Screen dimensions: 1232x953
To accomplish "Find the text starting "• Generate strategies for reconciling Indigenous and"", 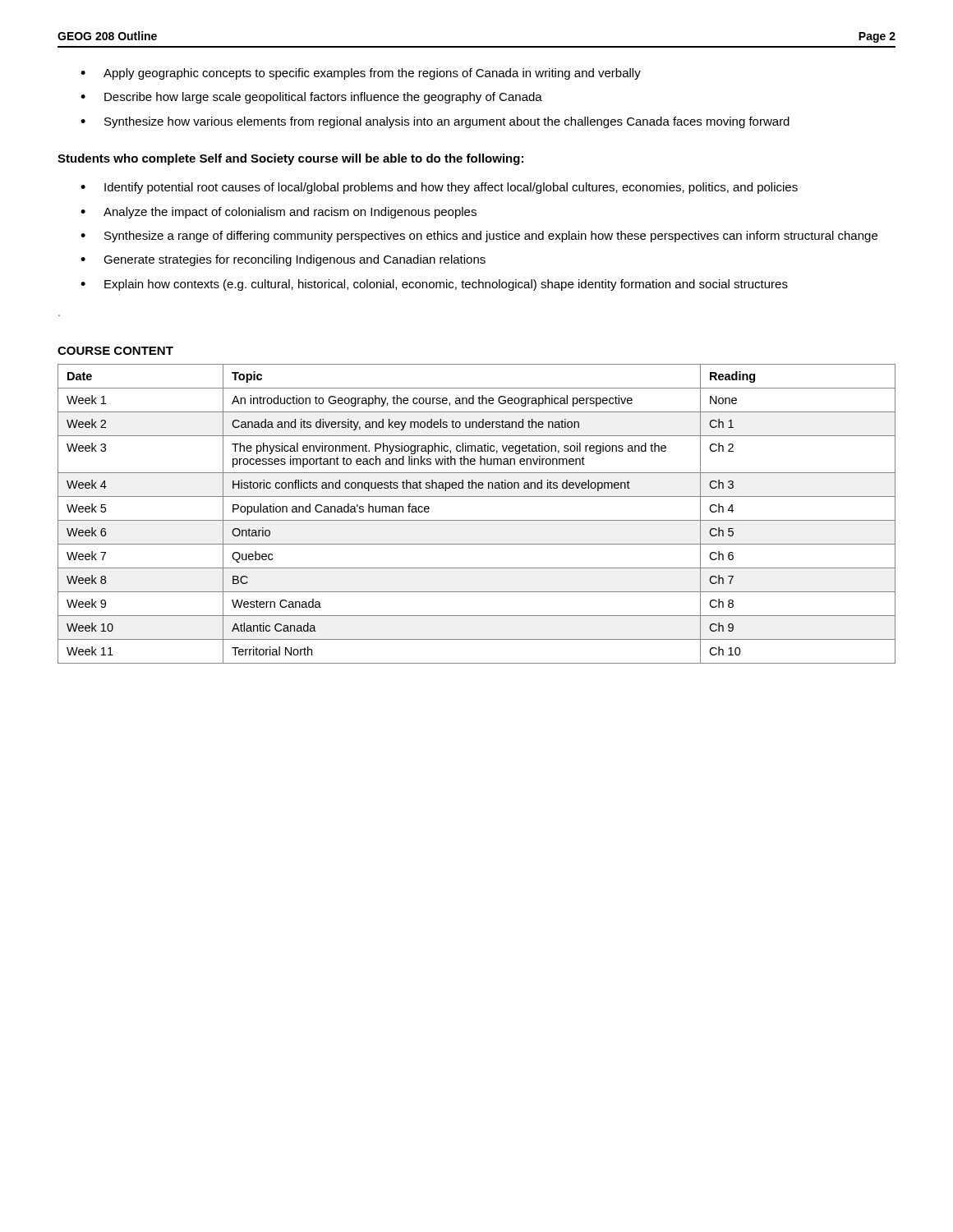I will point(488,260).
